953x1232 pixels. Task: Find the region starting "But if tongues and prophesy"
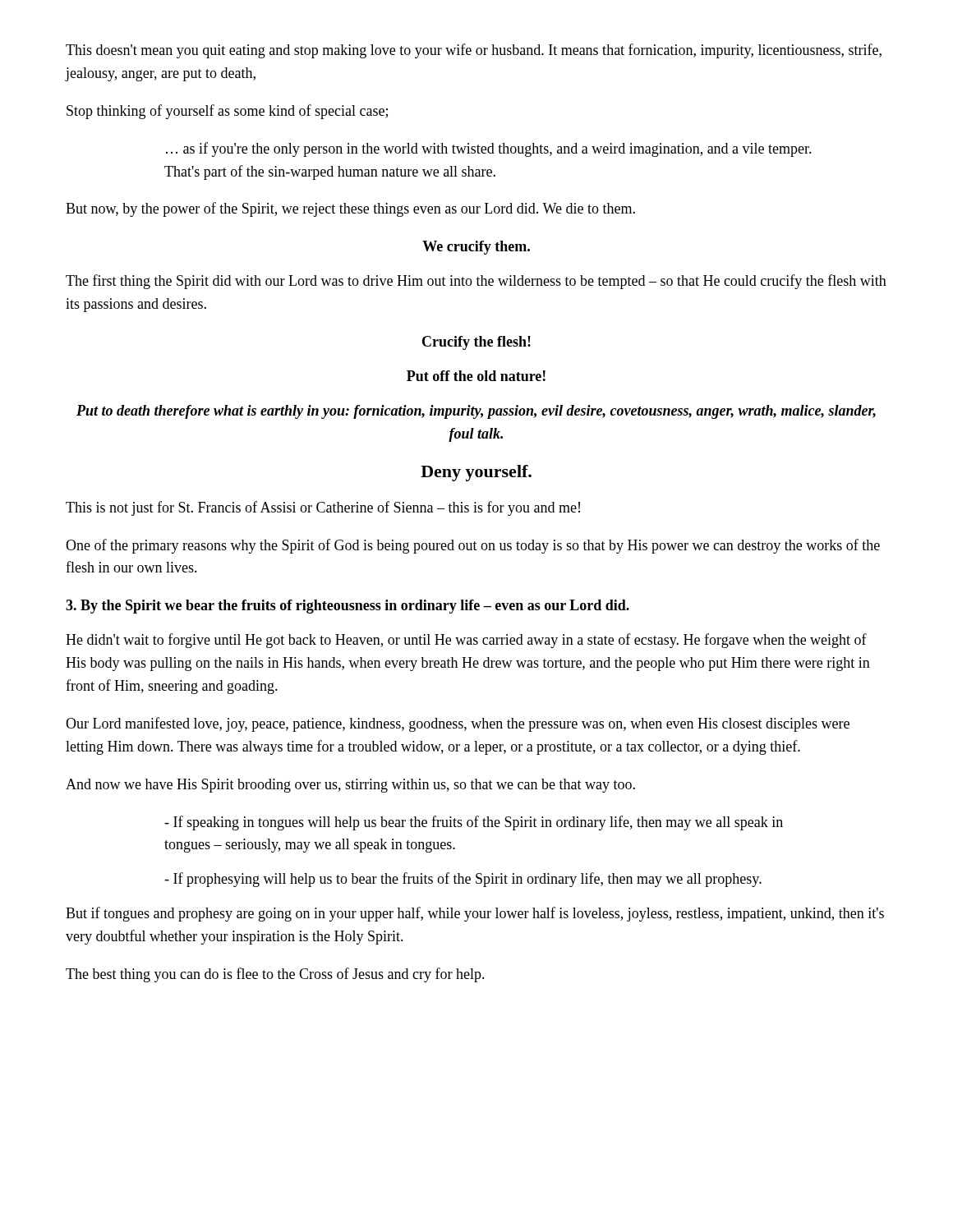coord(475,925)
